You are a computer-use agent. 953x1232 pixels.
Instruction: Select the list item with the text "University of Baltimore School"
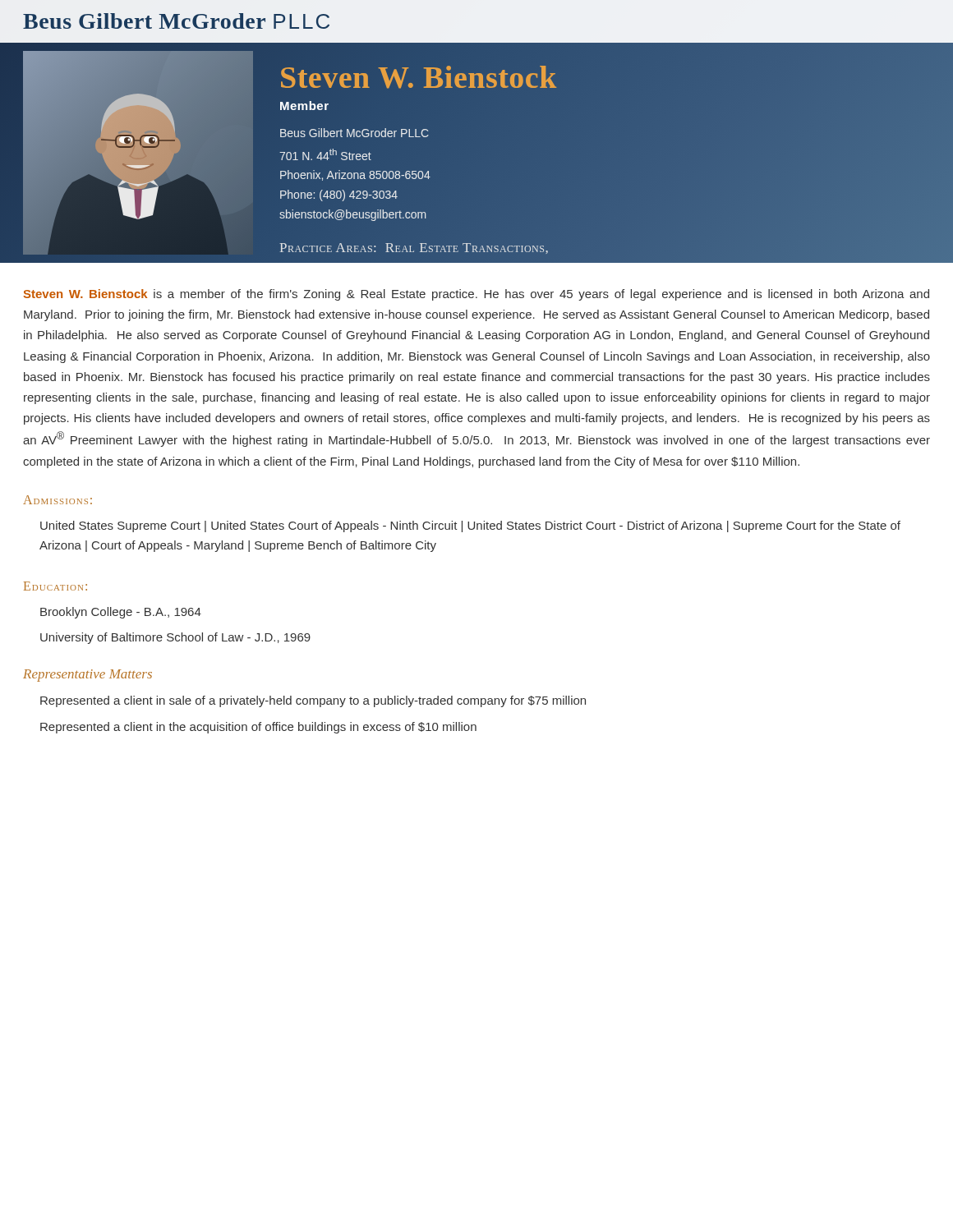pyautogui.click(x=175, y=637)
